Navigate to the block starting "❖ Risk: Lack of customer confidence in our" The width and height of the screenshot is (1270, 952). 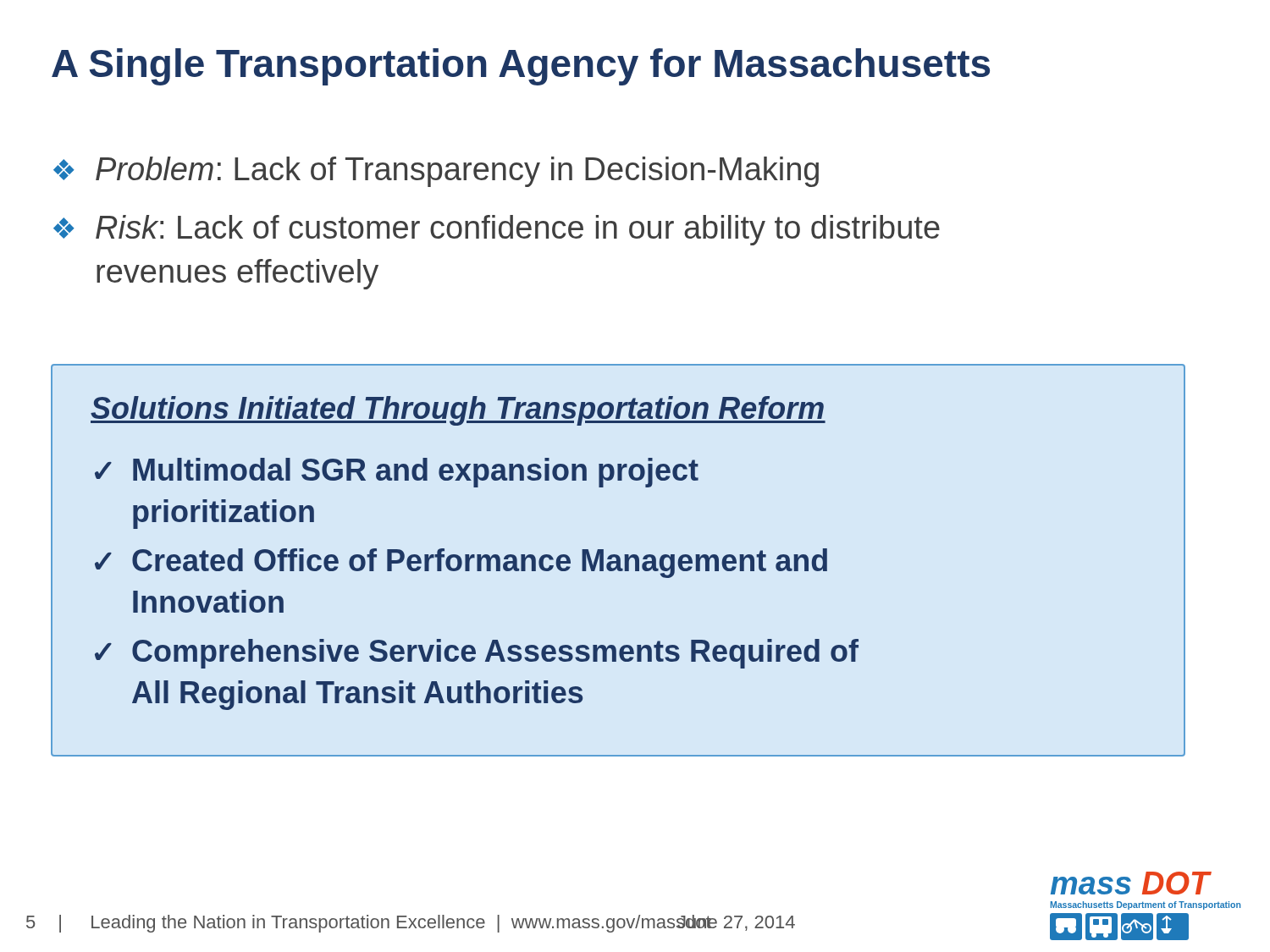tap(496, 250)
